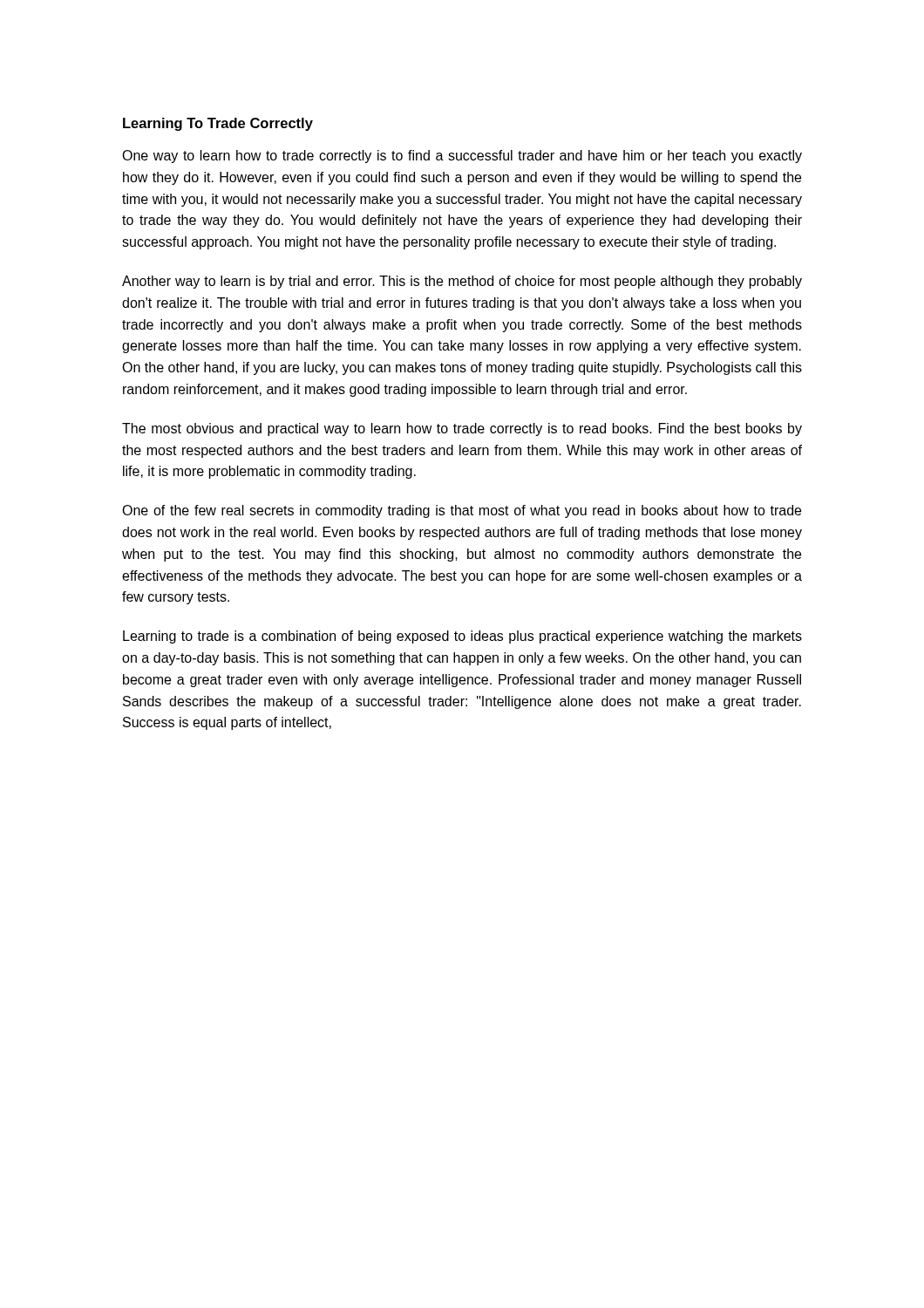This screenshot has height=1308, width=924.
Task: Click on the text block that says "One of the few real secrets"
Action: click(462, 554)
